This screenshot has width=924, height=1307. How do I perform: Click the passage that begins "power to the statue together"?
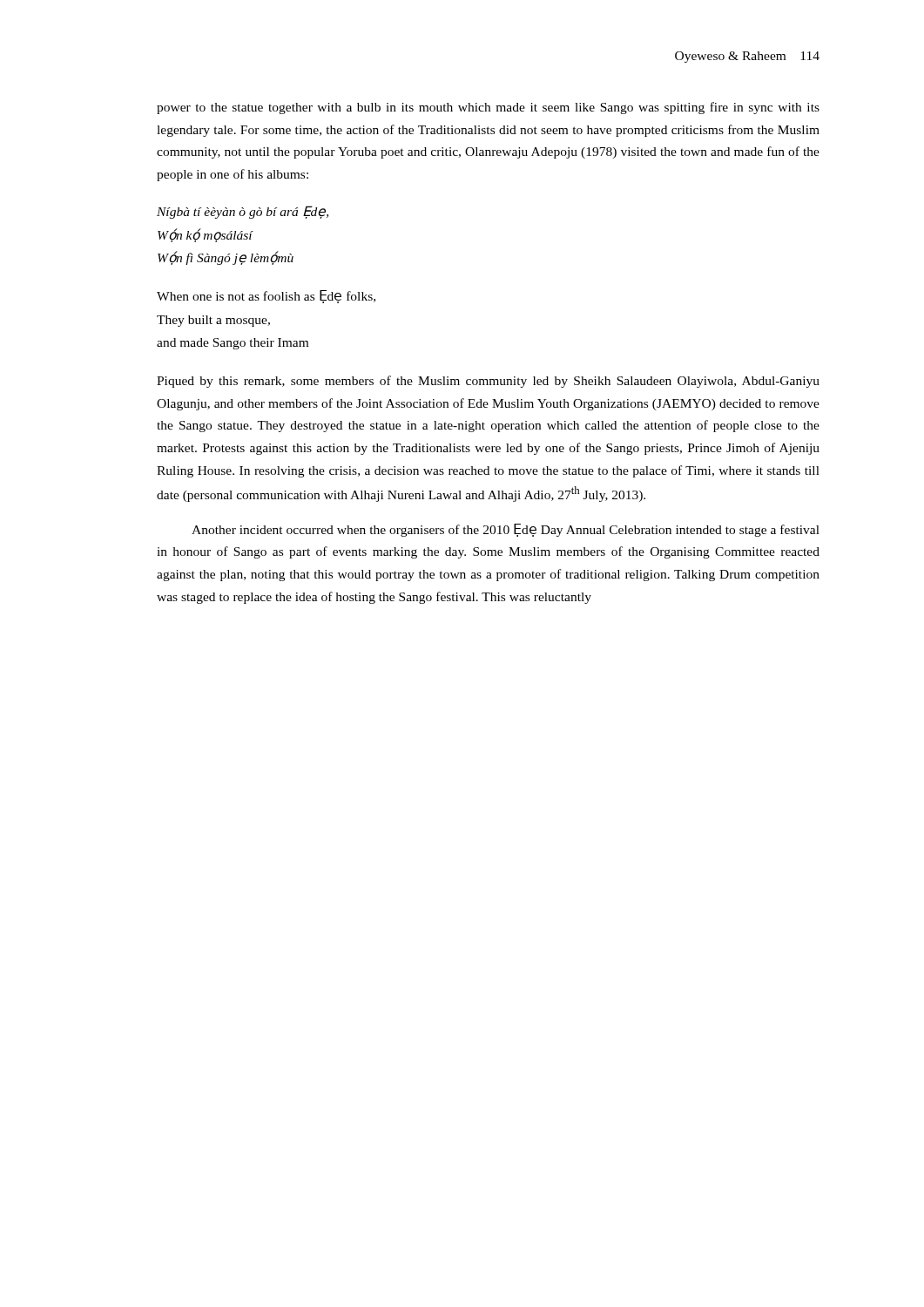tap(488, 140)
